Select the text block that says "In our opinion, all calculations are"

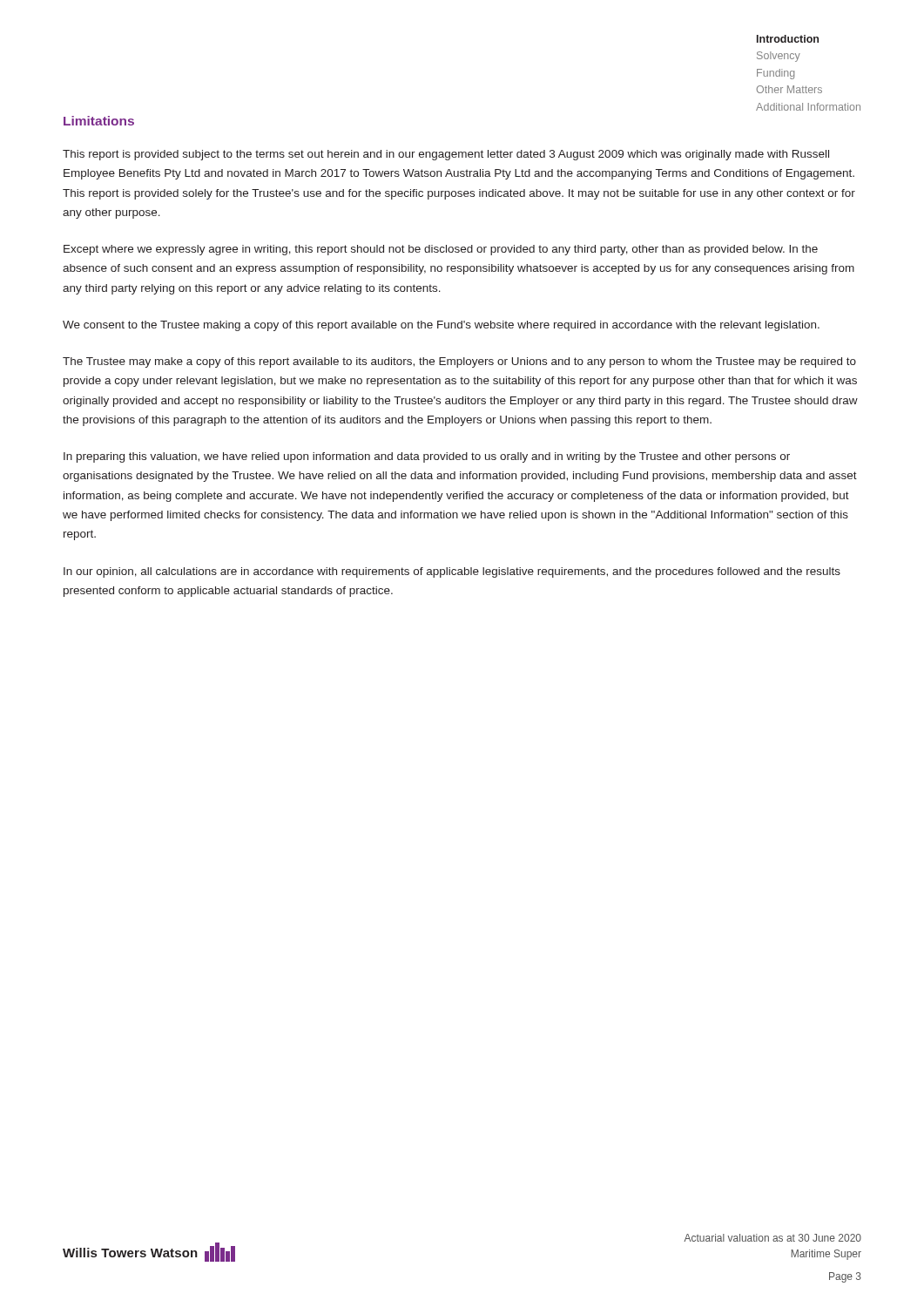(x=452, y=580)
